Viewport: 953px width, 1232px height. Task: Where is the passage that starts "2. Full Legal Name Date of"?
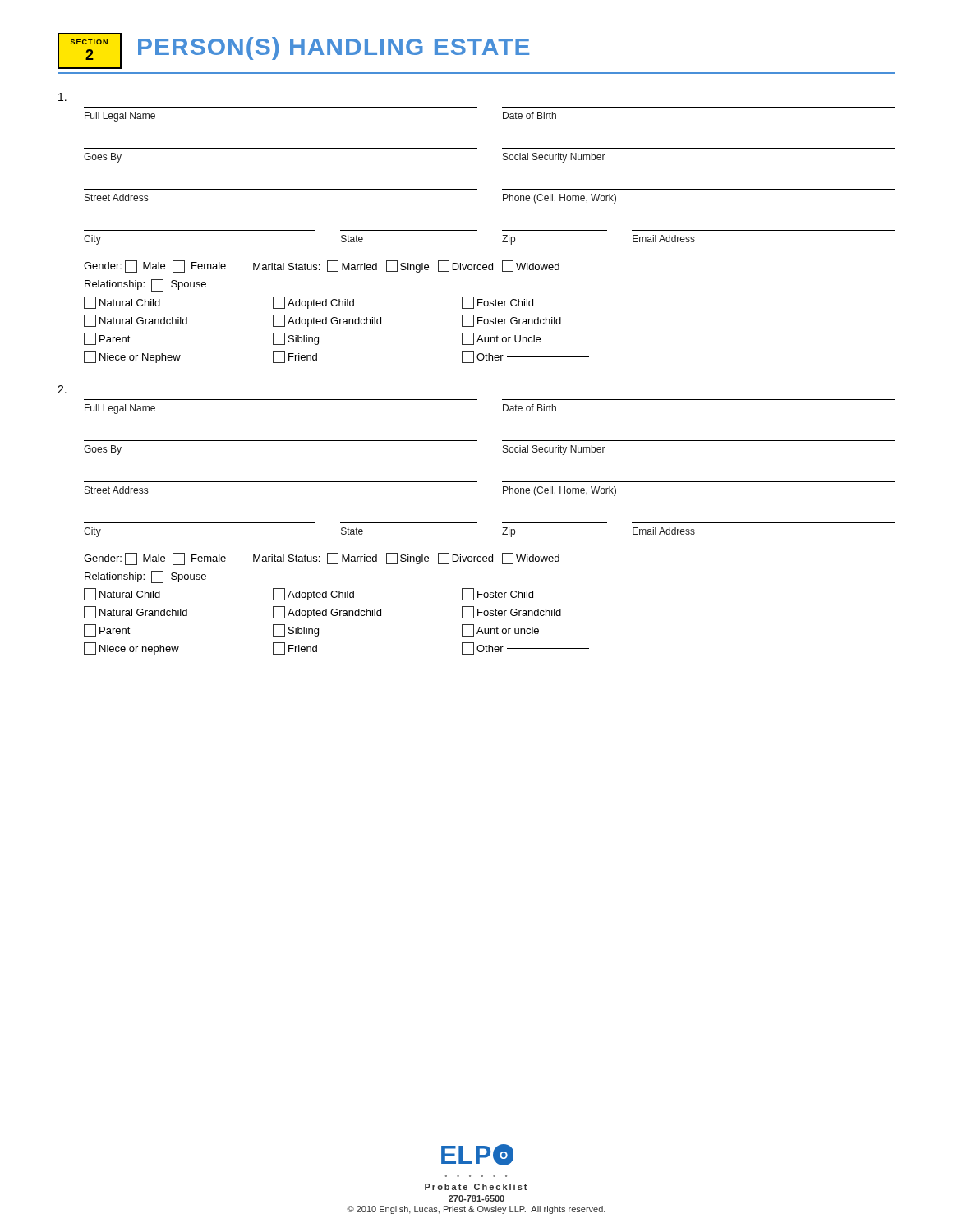[x=476, y=521]
